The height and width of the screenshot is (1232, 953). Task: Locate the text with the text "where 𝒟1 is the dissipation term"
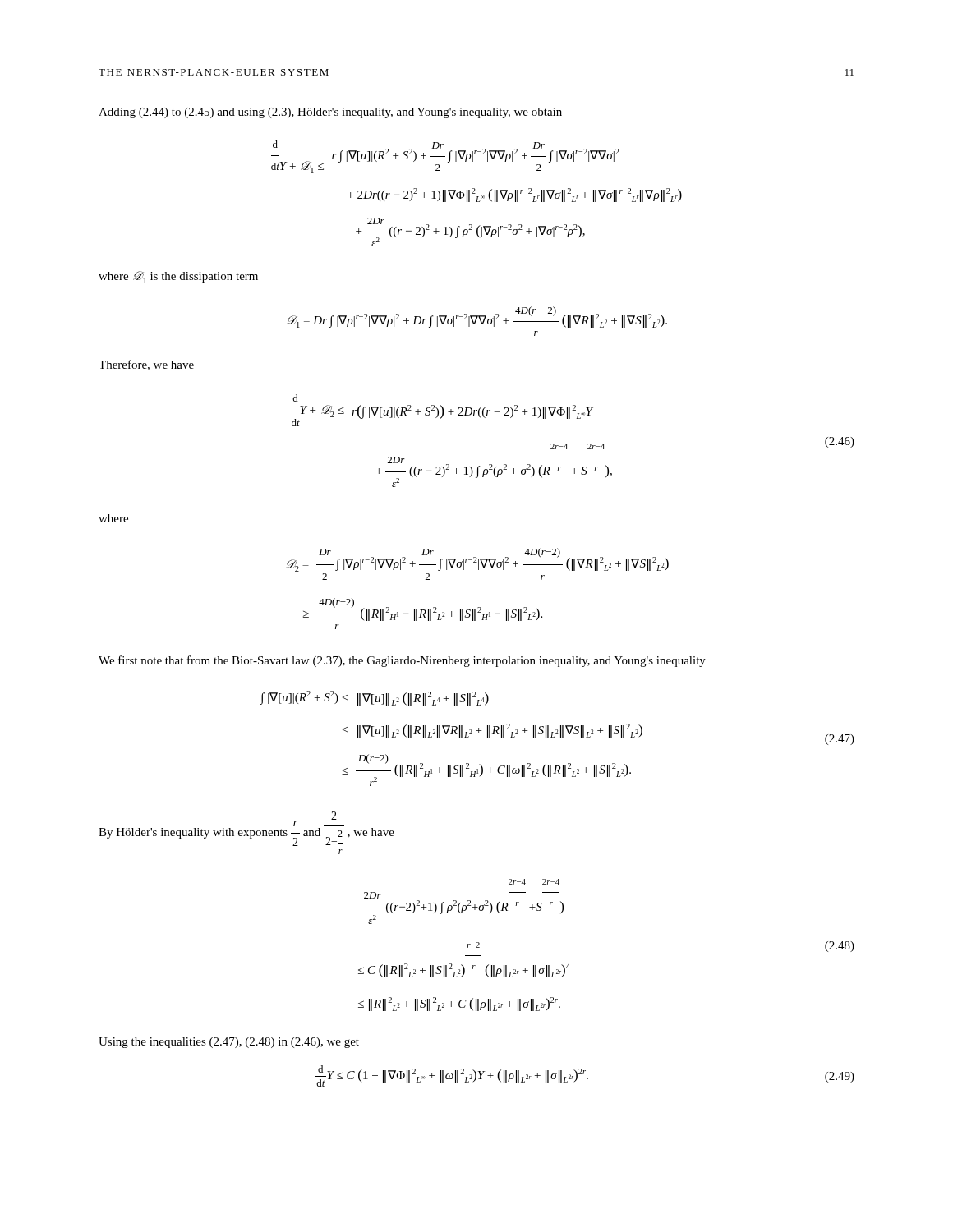178,278
